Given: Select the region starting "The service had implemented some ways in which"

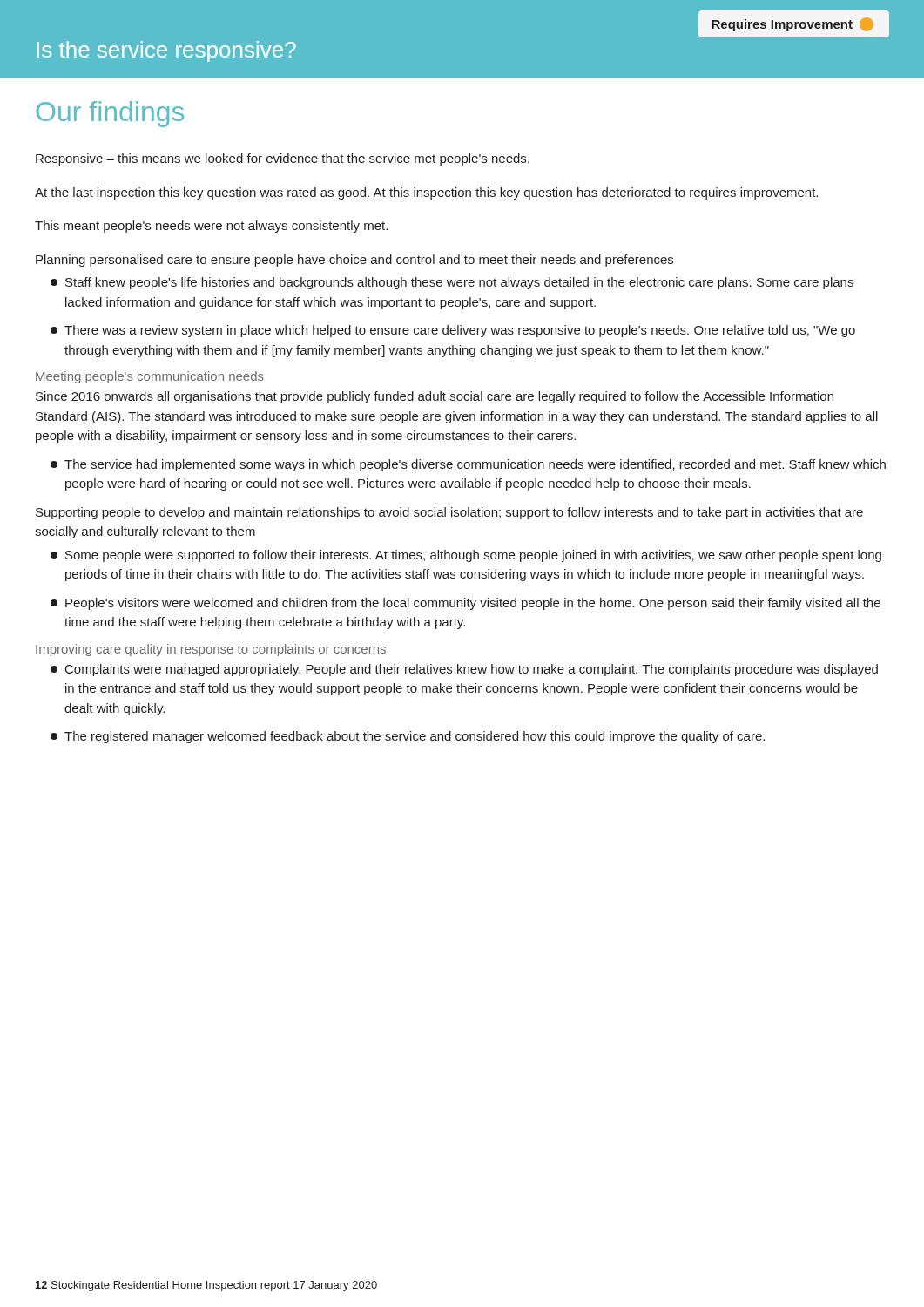Looking at the screenshot, I should [470, 474].
